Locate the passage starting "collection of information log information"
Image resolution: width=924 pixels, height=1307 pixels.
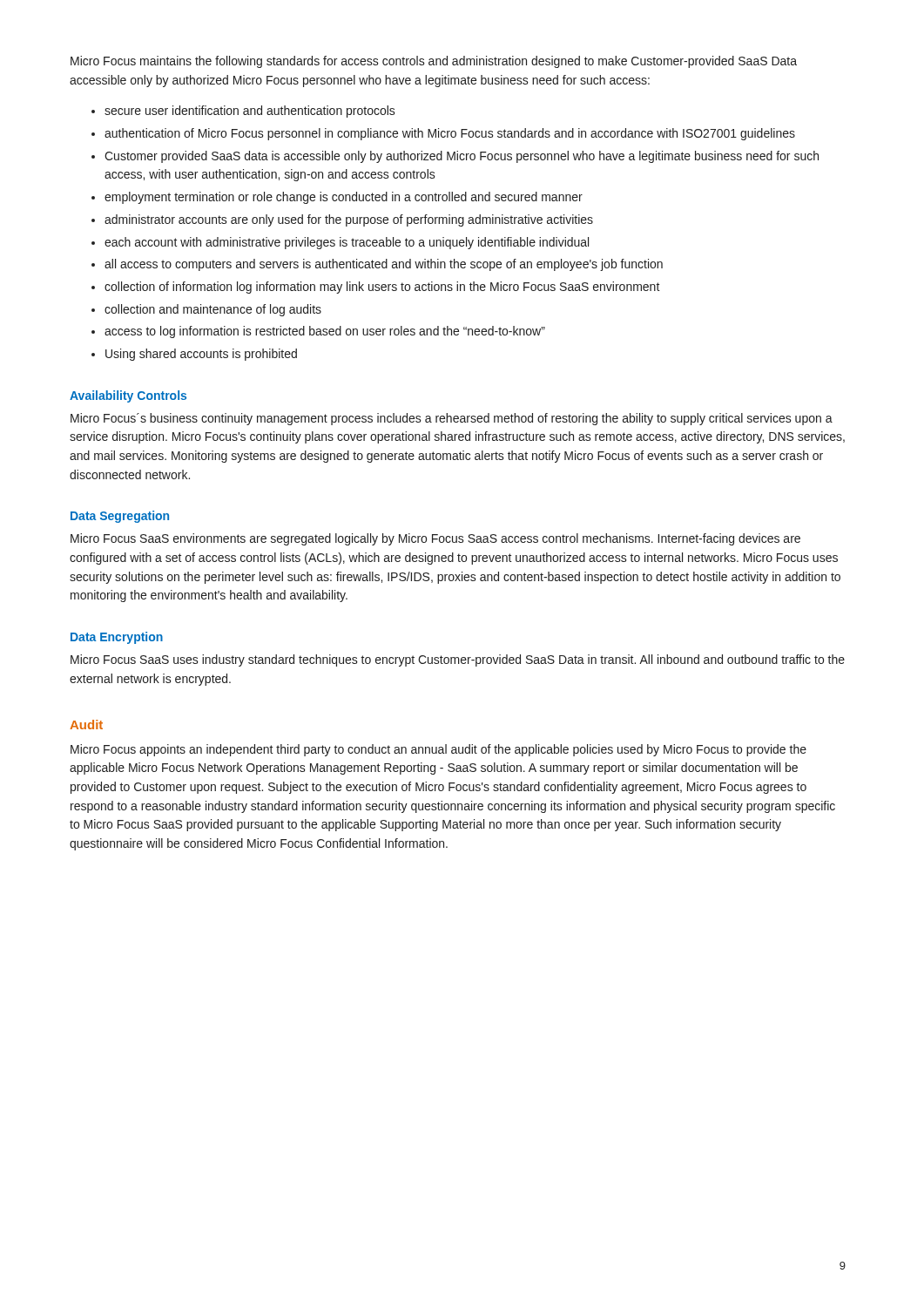382,287
